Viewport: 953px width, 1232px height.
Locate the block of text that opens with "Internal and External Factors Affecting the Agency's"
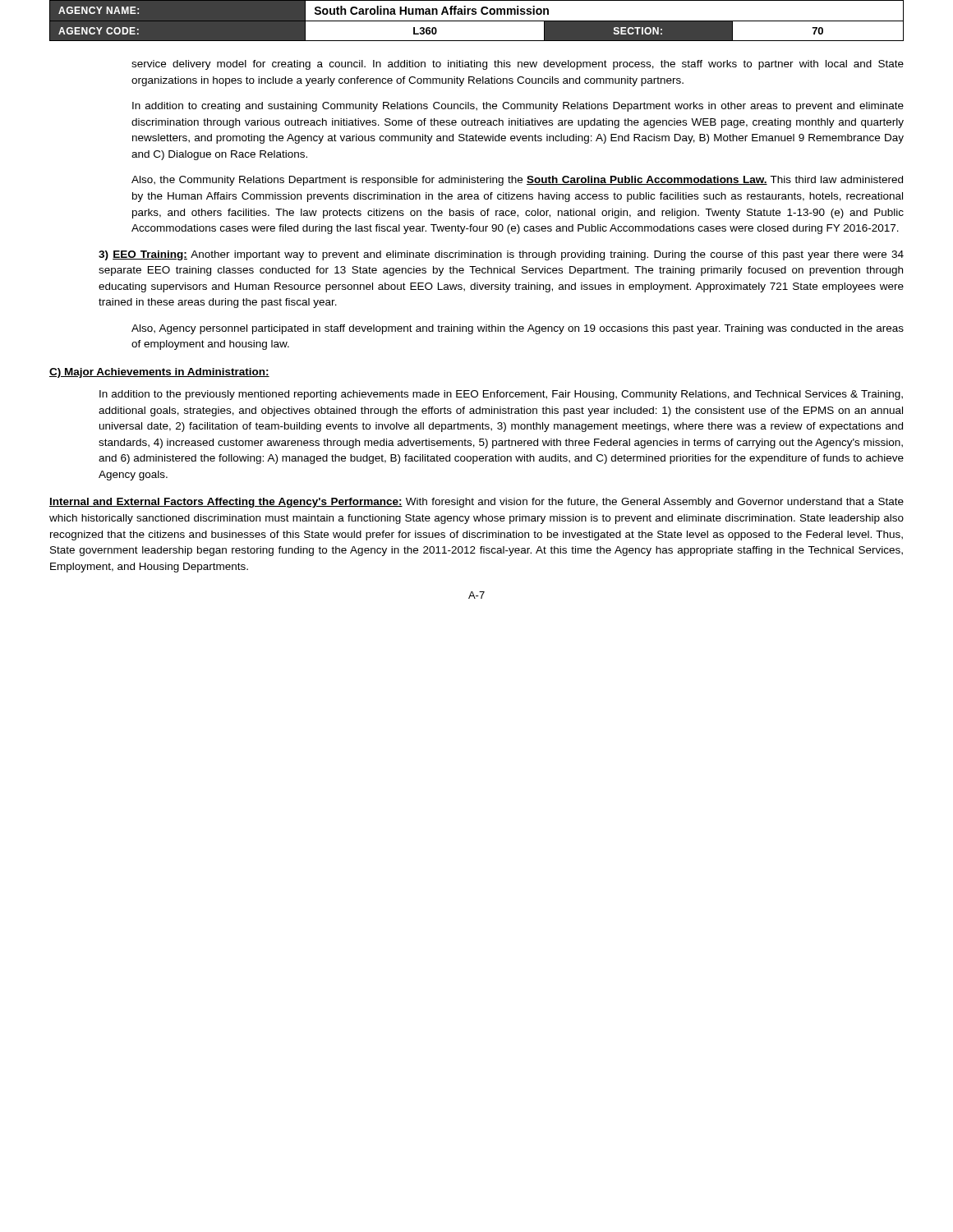(x=476, y=534)
